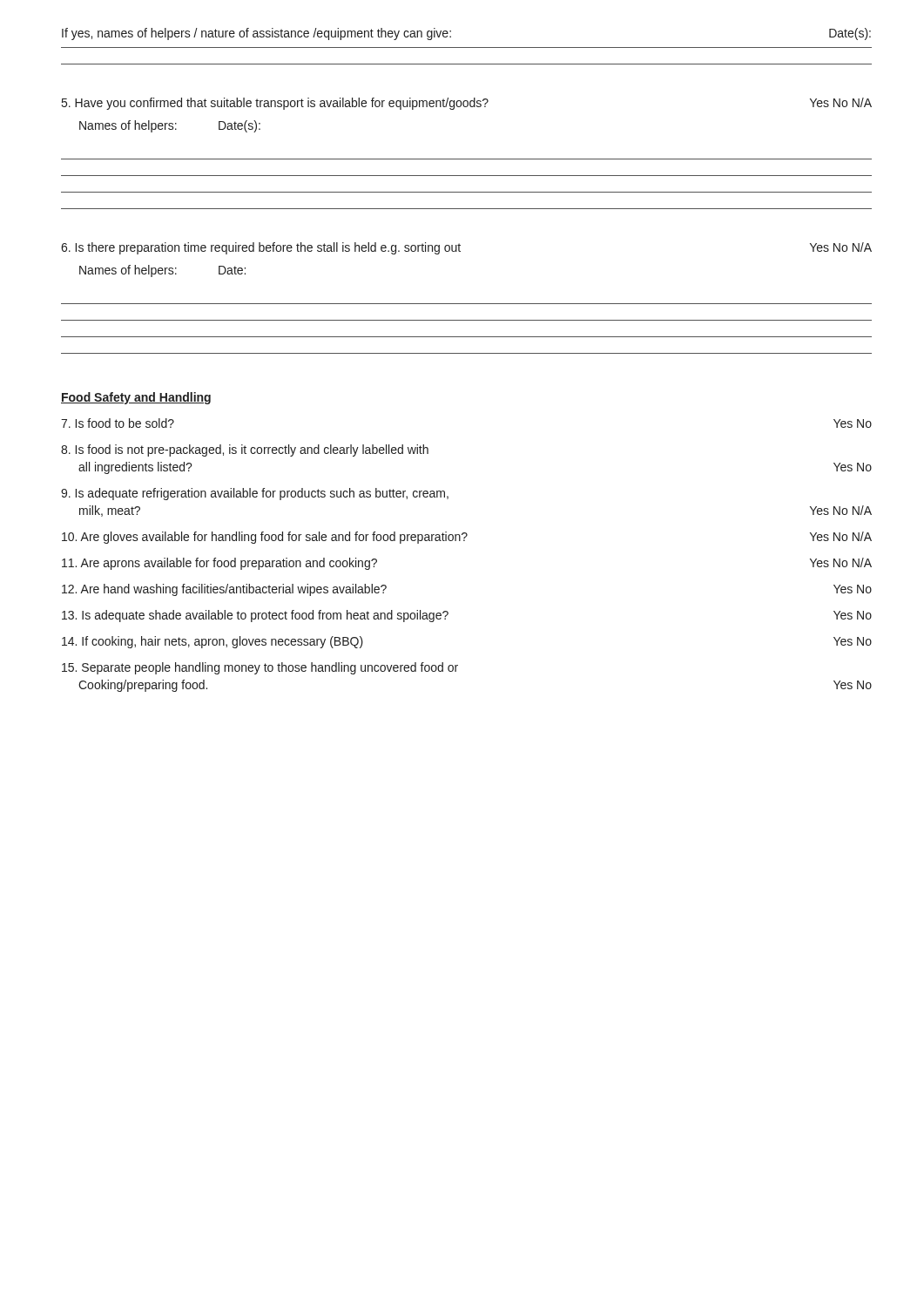Locate the text block starting "Is adequate refrigeration available for products"
924x1307 pixels.
(x=255, y=494)
